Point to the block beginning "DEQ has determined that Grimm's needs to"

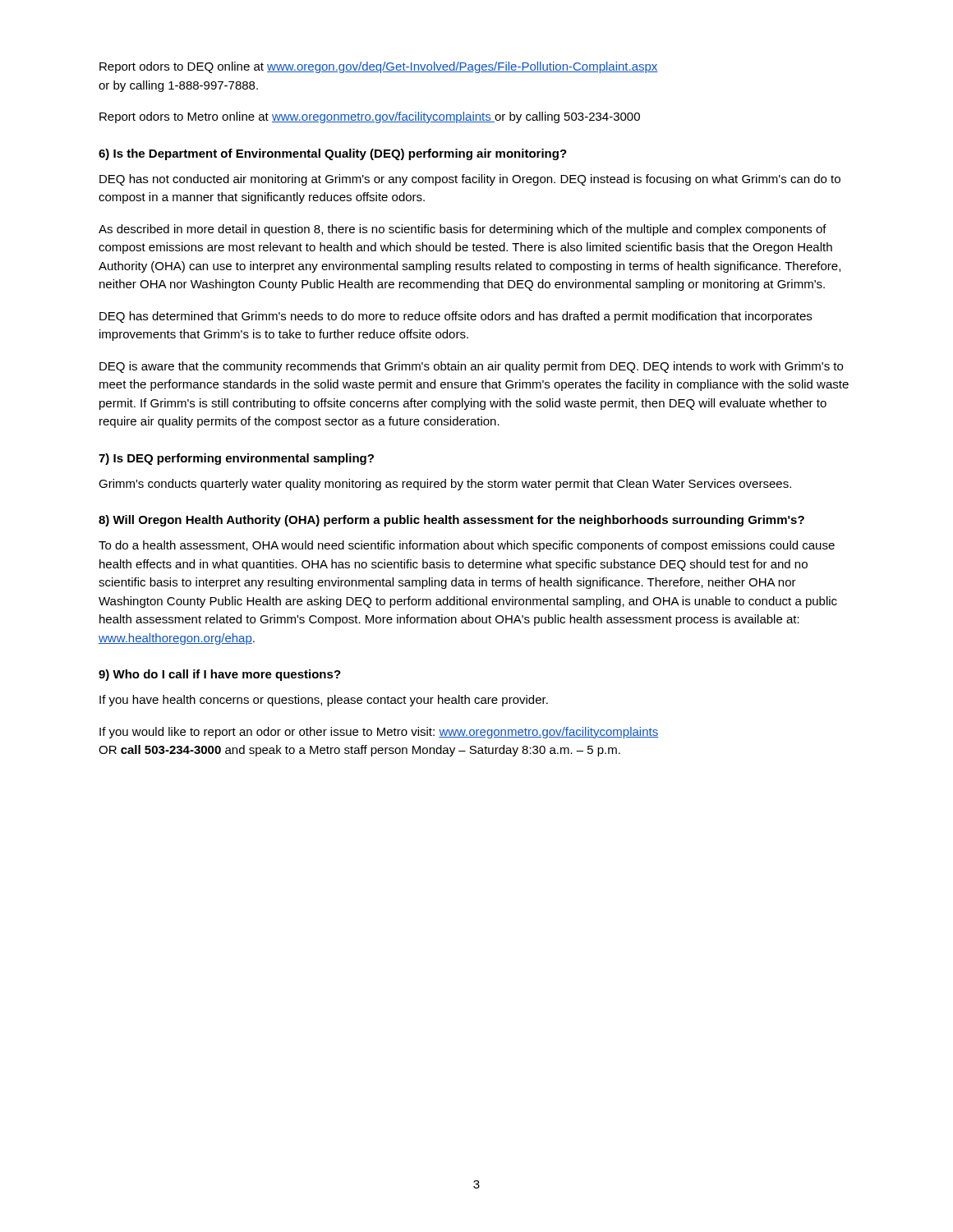455,325
